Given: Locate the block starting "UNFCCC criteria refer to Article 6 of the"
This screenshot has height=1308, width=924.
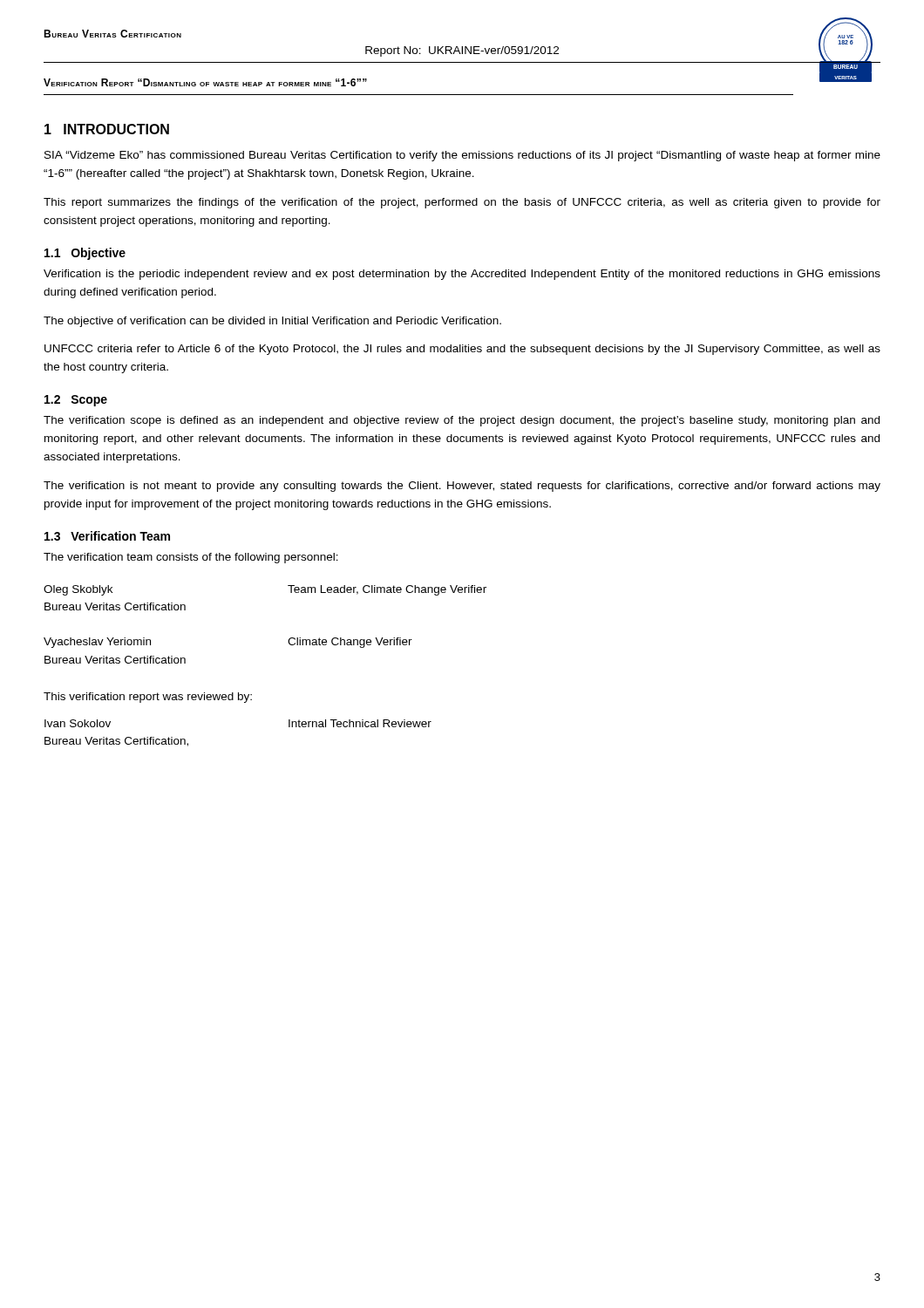Looking at the screenshot, I should click(462, 358).
